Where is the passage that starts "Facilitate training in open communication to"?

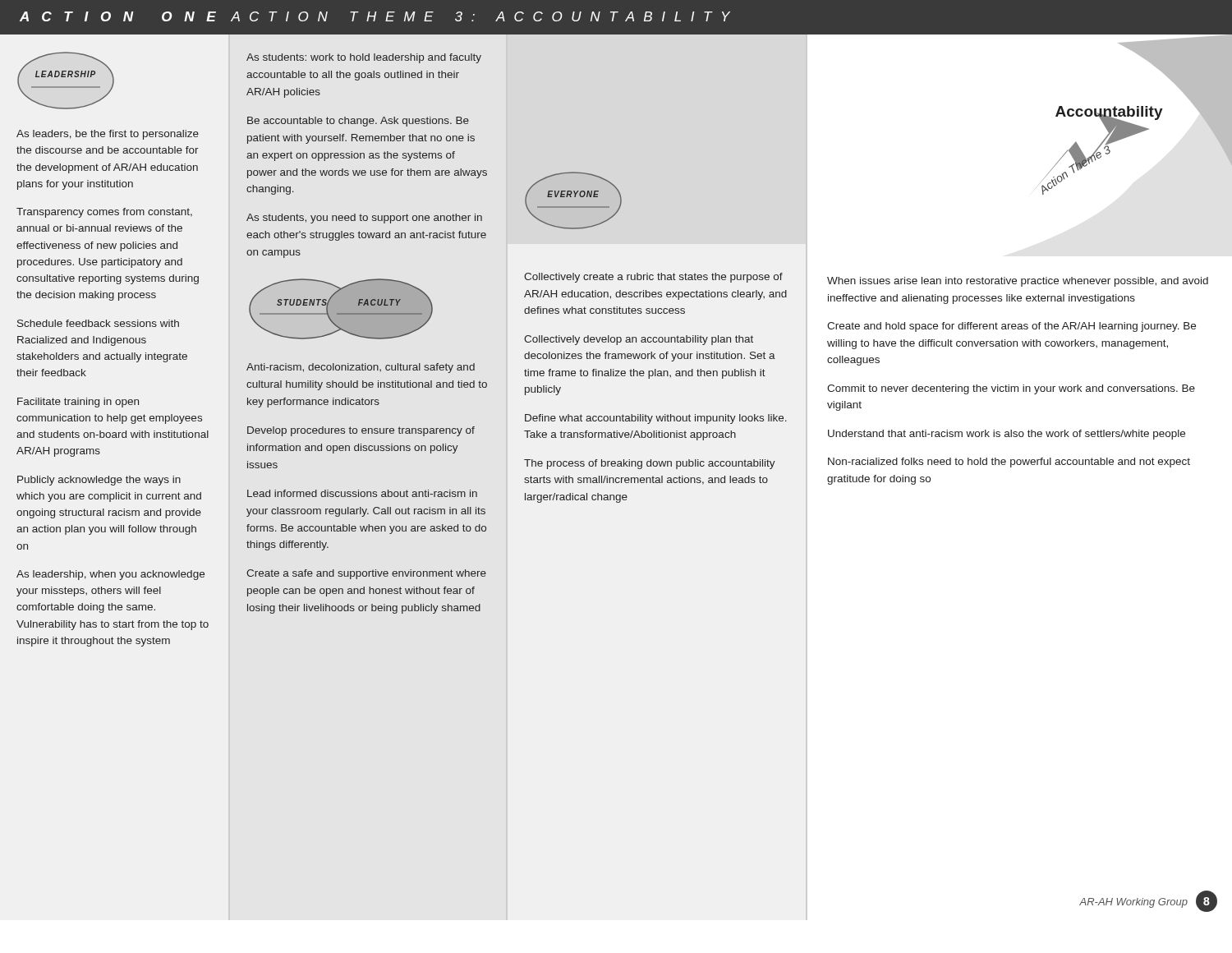click(113, 426)
